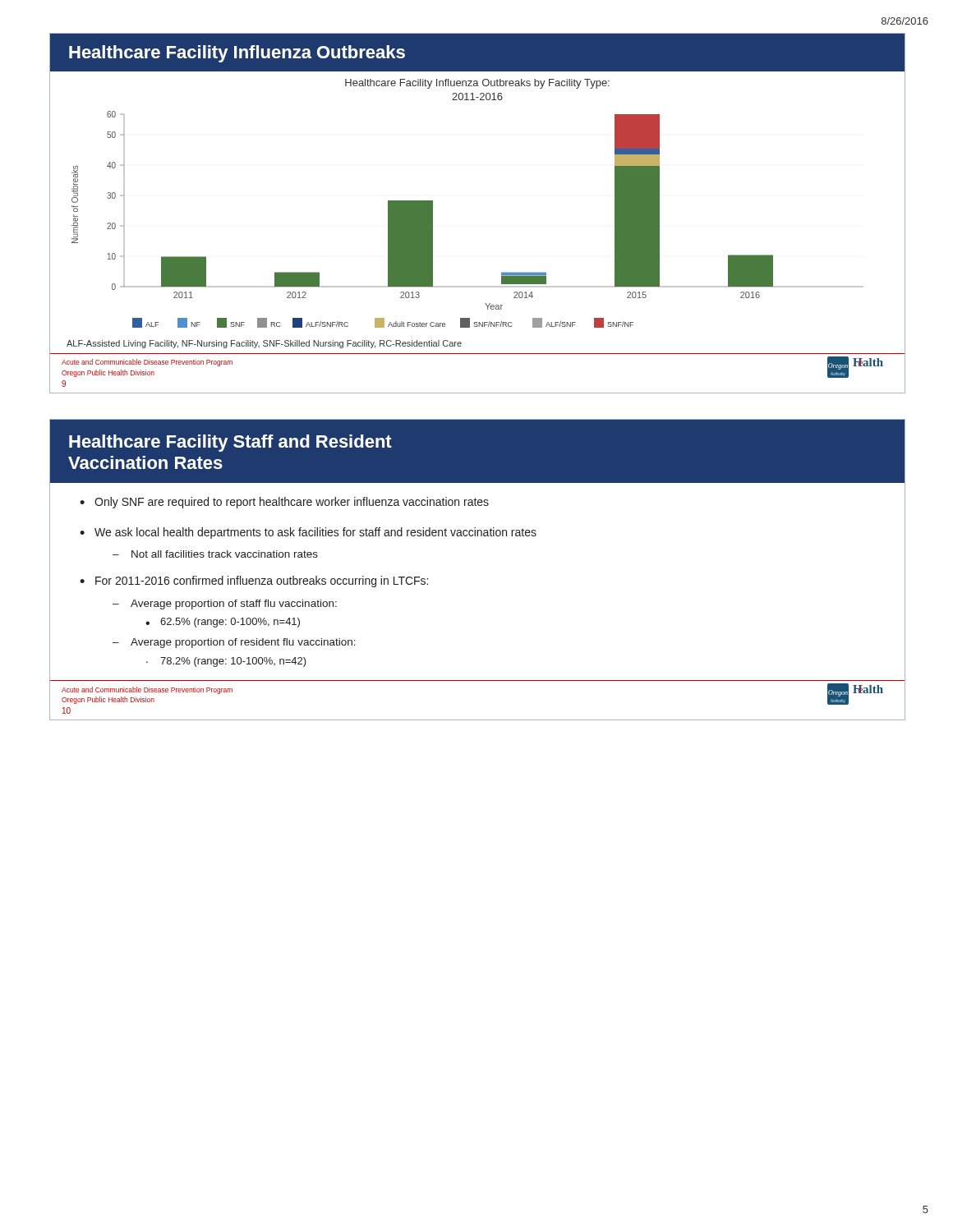Click where it says "• 62.5% (range: 0-100%, n=41)"
The height and width of the screenshot is (1232, 953).
point(223,623)
